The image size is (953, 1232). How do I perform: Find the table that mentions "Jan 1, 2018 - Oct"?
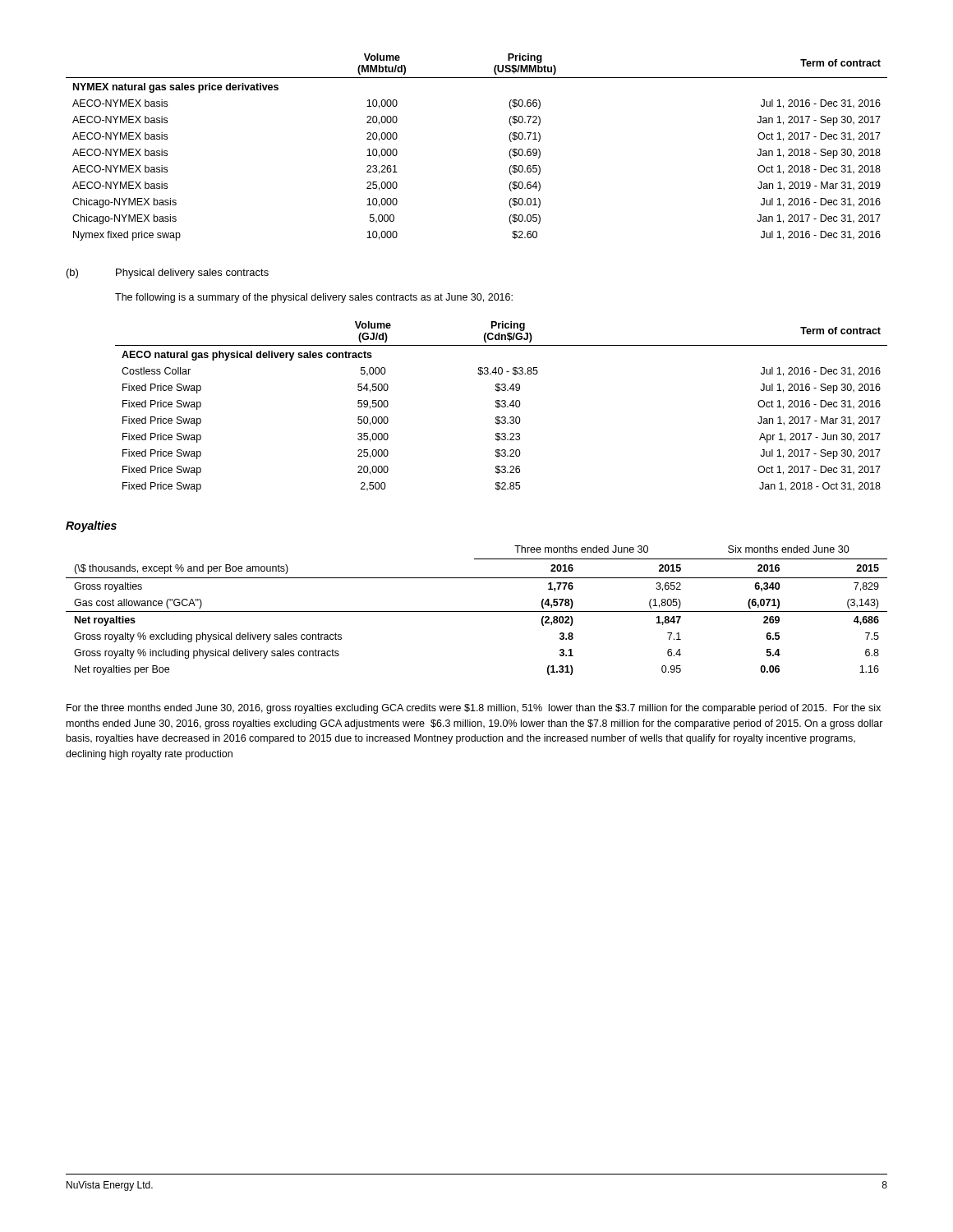tap(501, 406)
